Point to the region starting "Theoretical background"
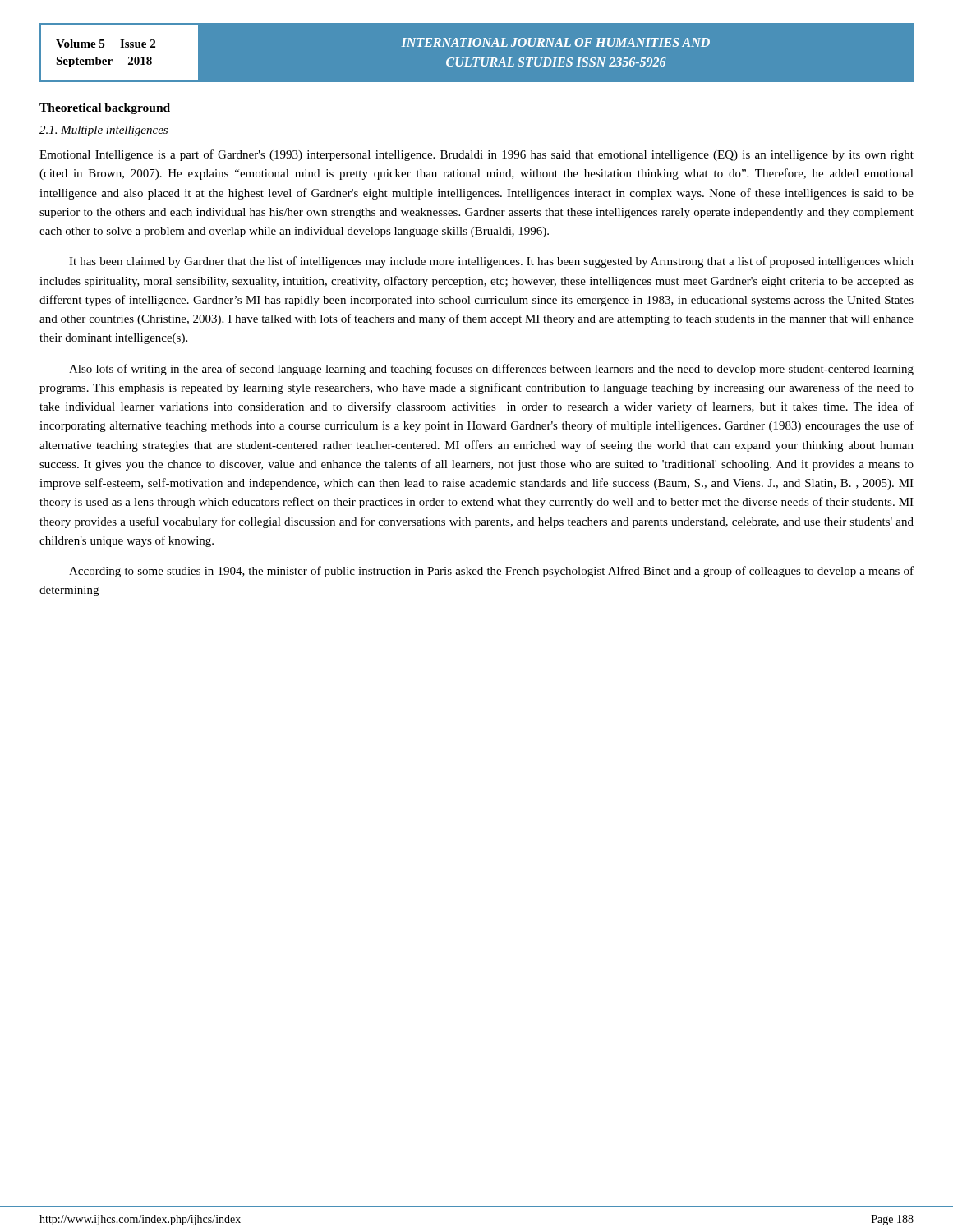Image resolution: width=953 pixels, height=1232 pixels. (105, 107)
